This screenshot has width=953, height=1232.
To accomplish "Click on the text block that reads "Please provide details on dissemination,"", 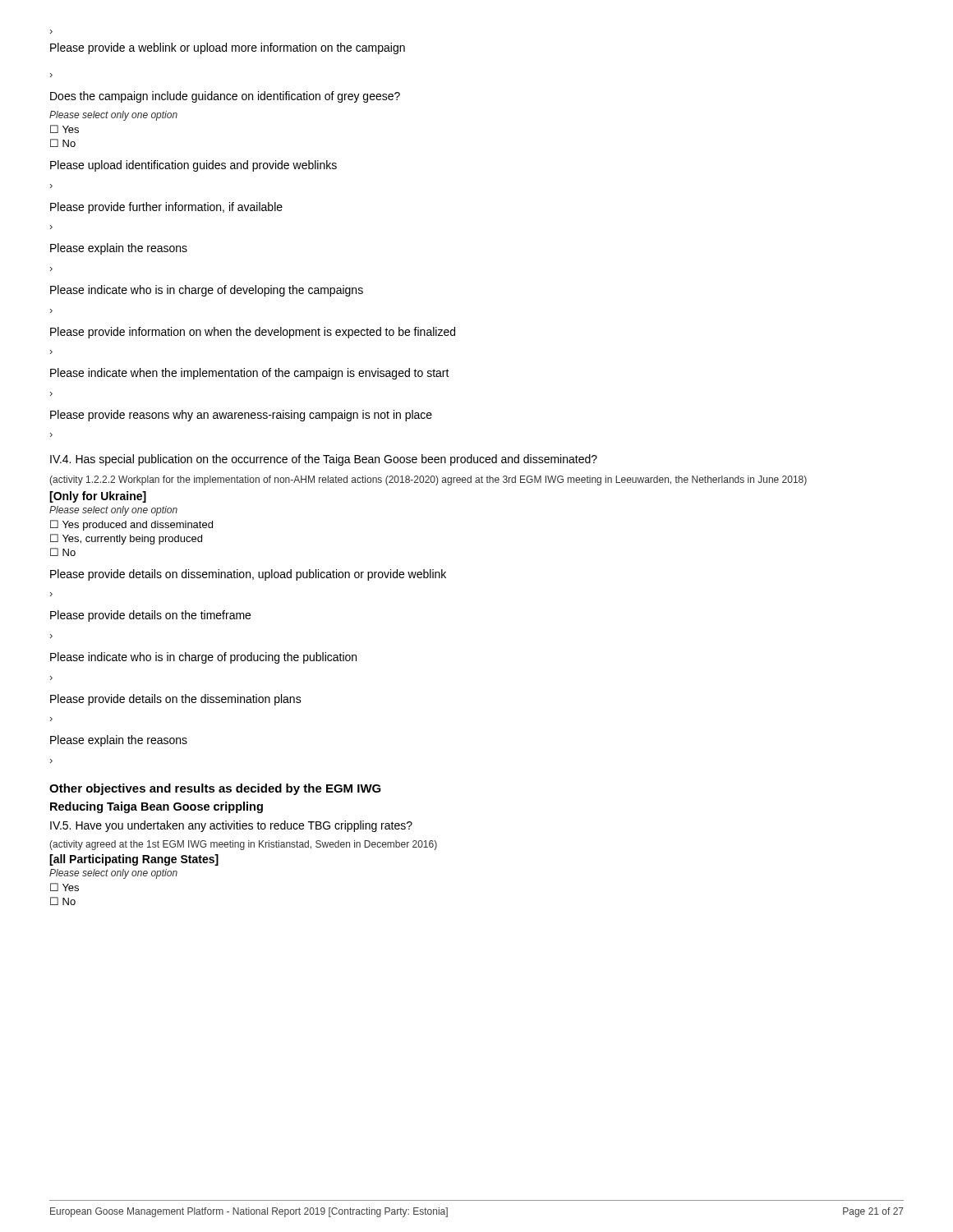I will (248, 574).
